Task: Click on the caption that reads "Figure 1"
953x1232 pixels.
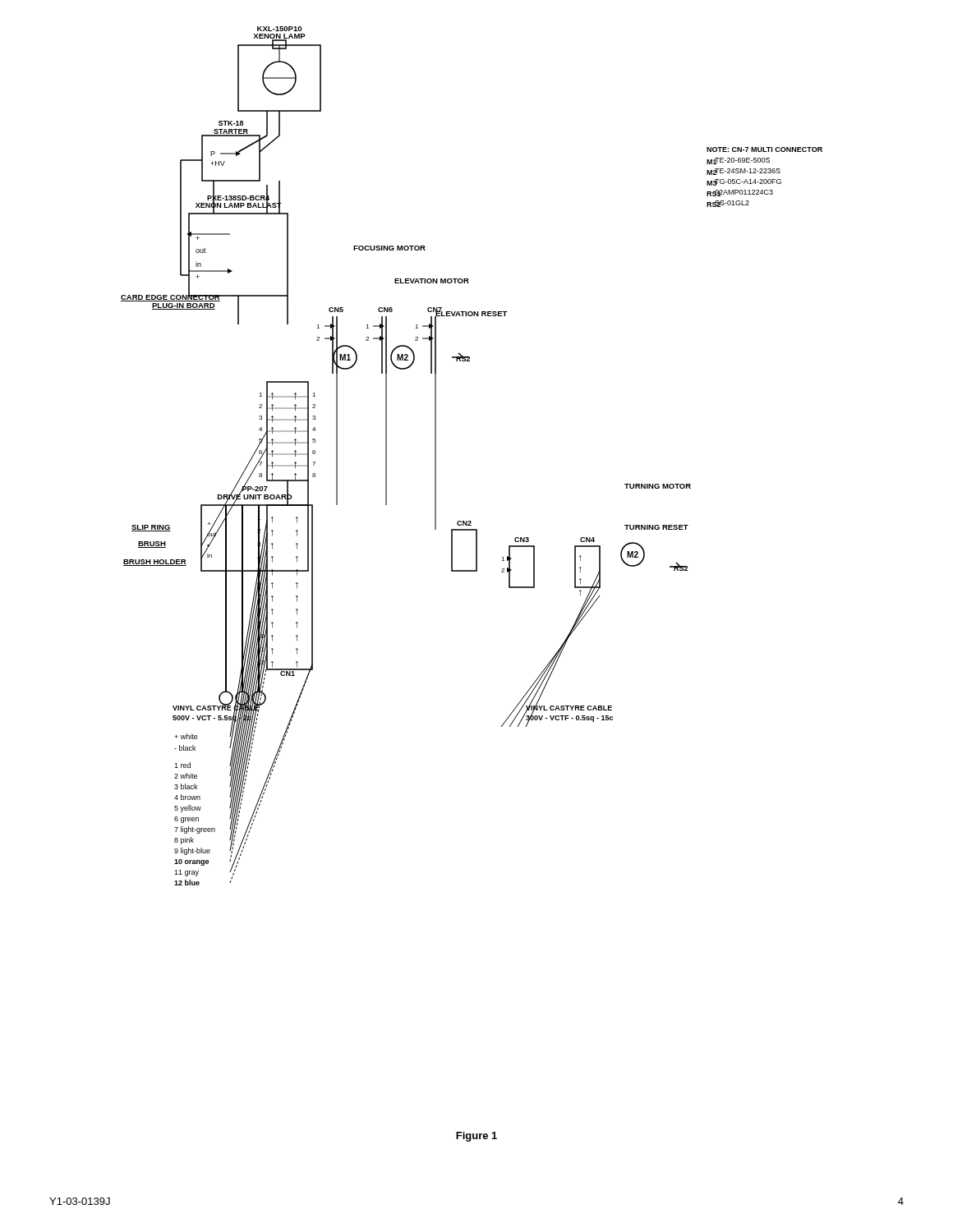Action: (476, 1136)
